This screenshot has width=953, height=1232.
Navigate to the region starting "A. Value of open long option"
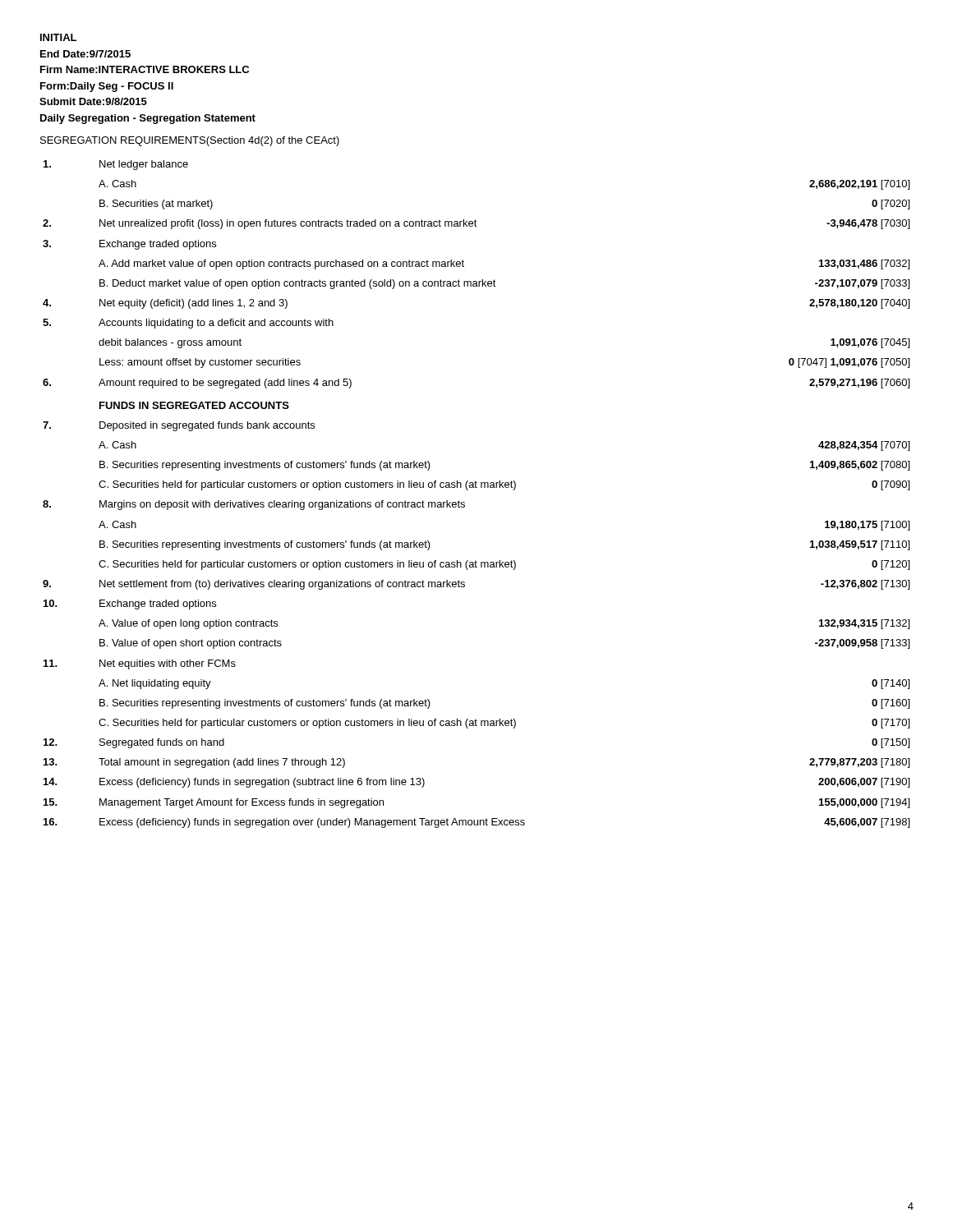click(186, 625)
